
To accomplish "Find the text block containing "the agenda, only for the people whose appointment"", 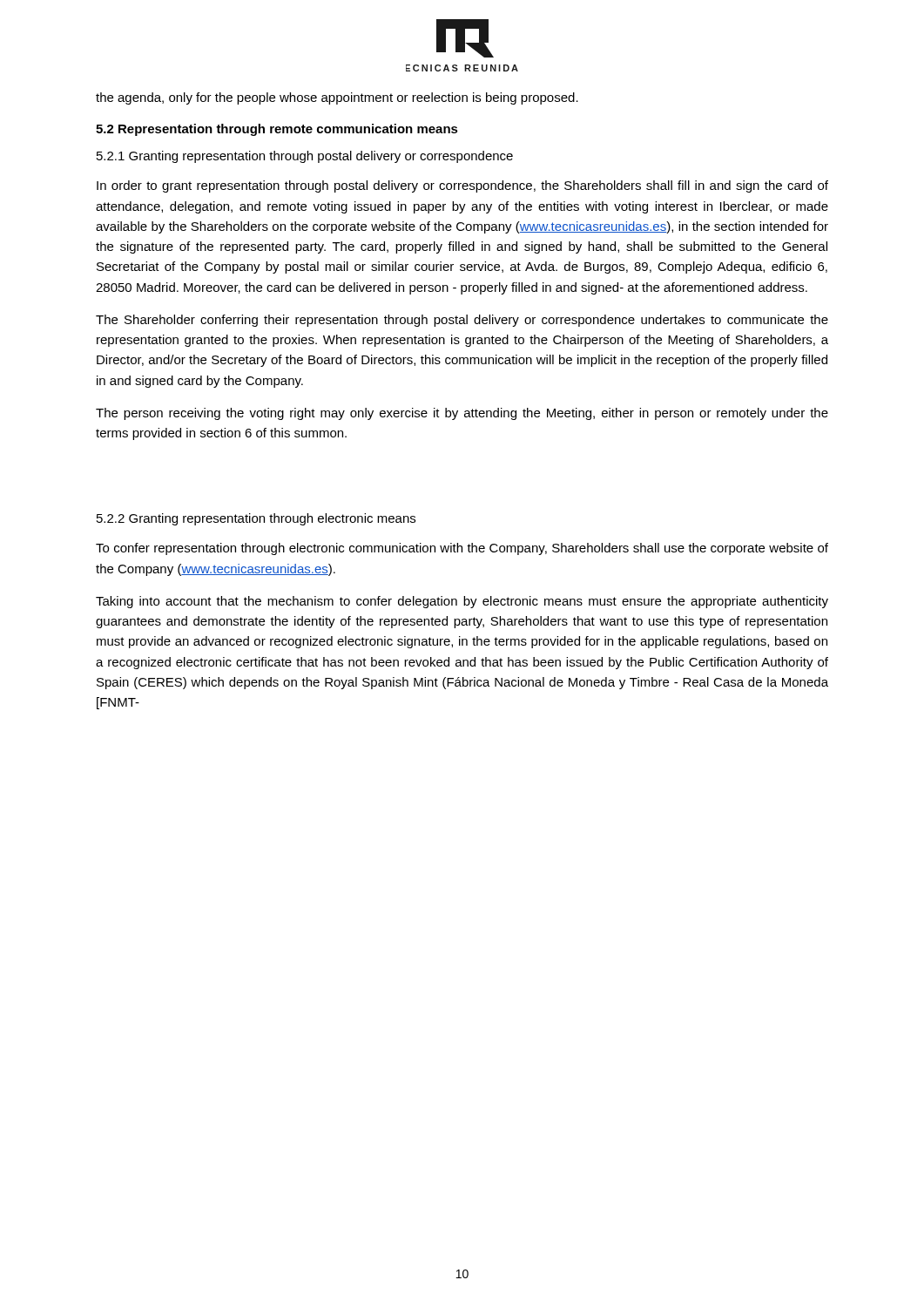I will point(462,97).
